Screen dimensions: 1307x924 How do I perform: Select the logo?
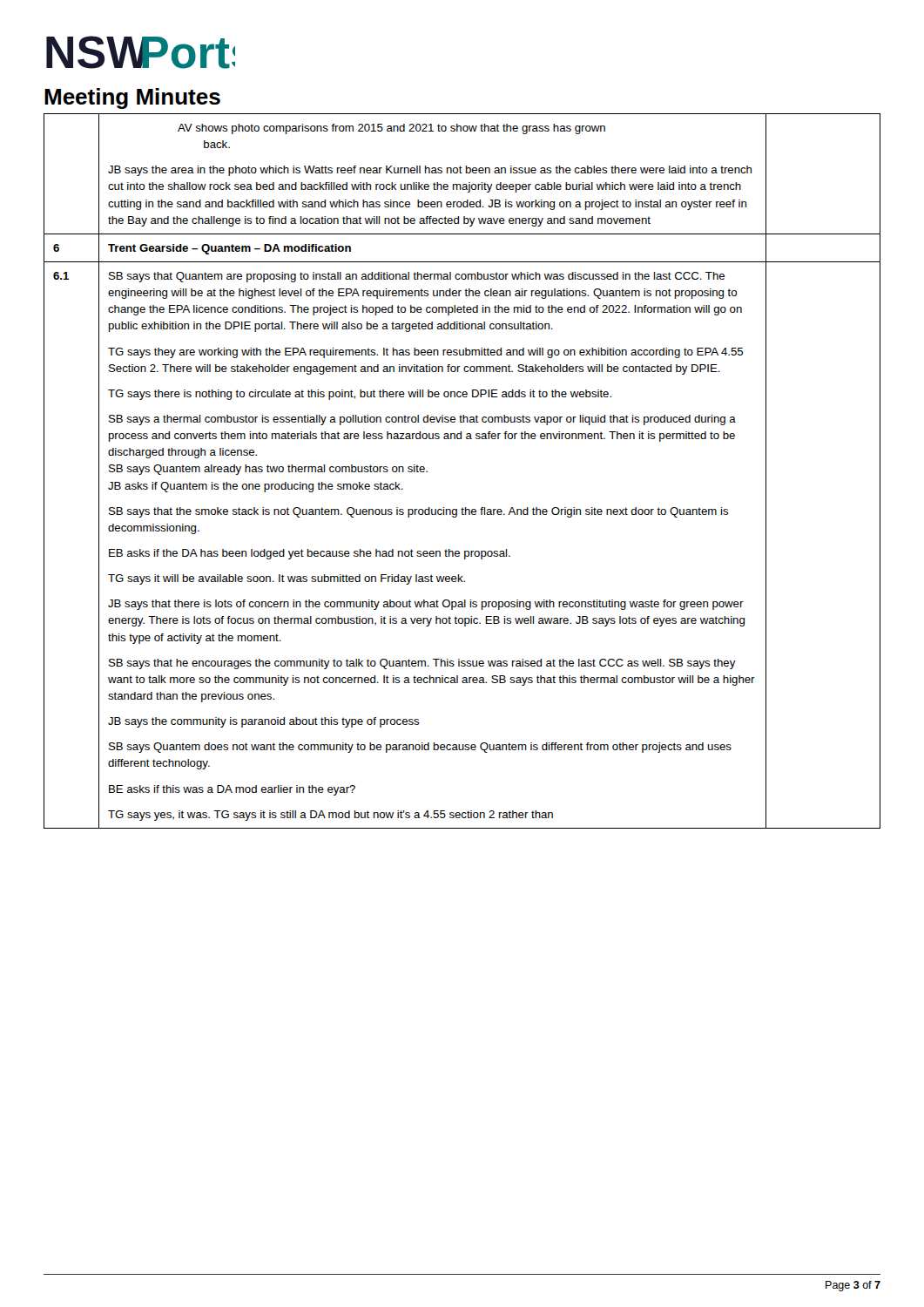174,68
